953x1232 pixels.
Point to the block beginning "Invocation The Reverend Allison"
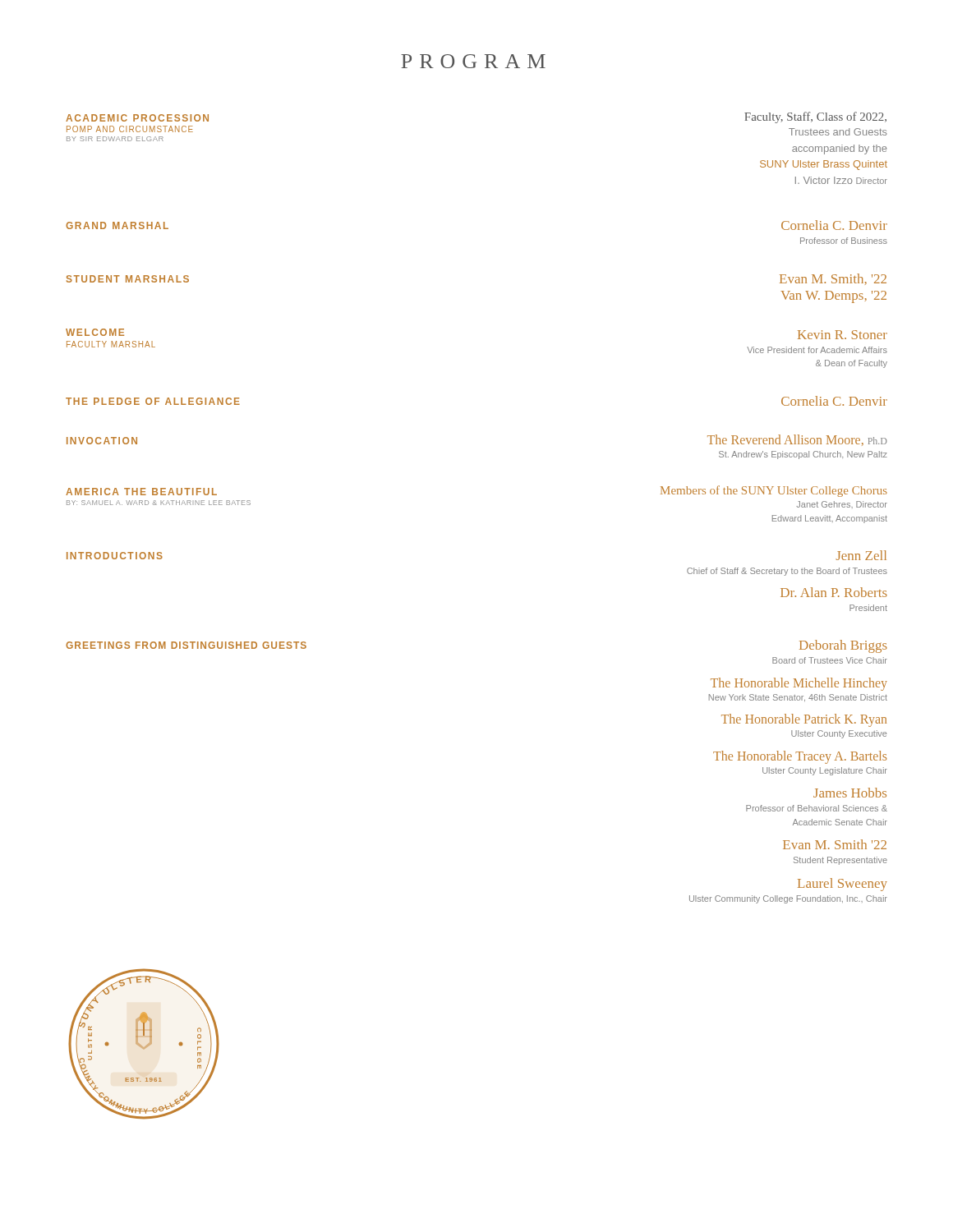pos(97,440)
